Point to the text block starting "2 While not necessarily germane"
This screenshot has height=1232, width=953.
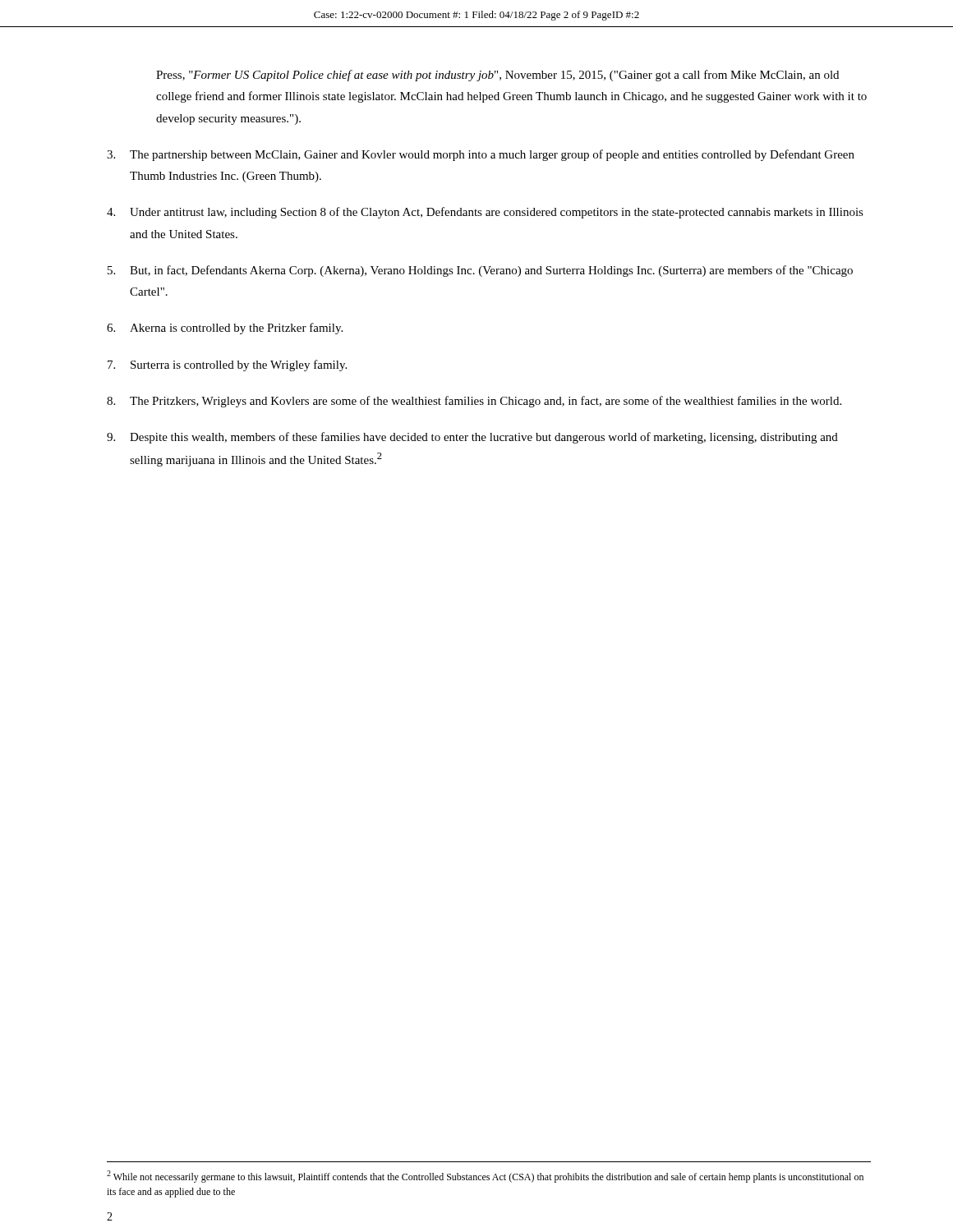tap(485, 1183)
